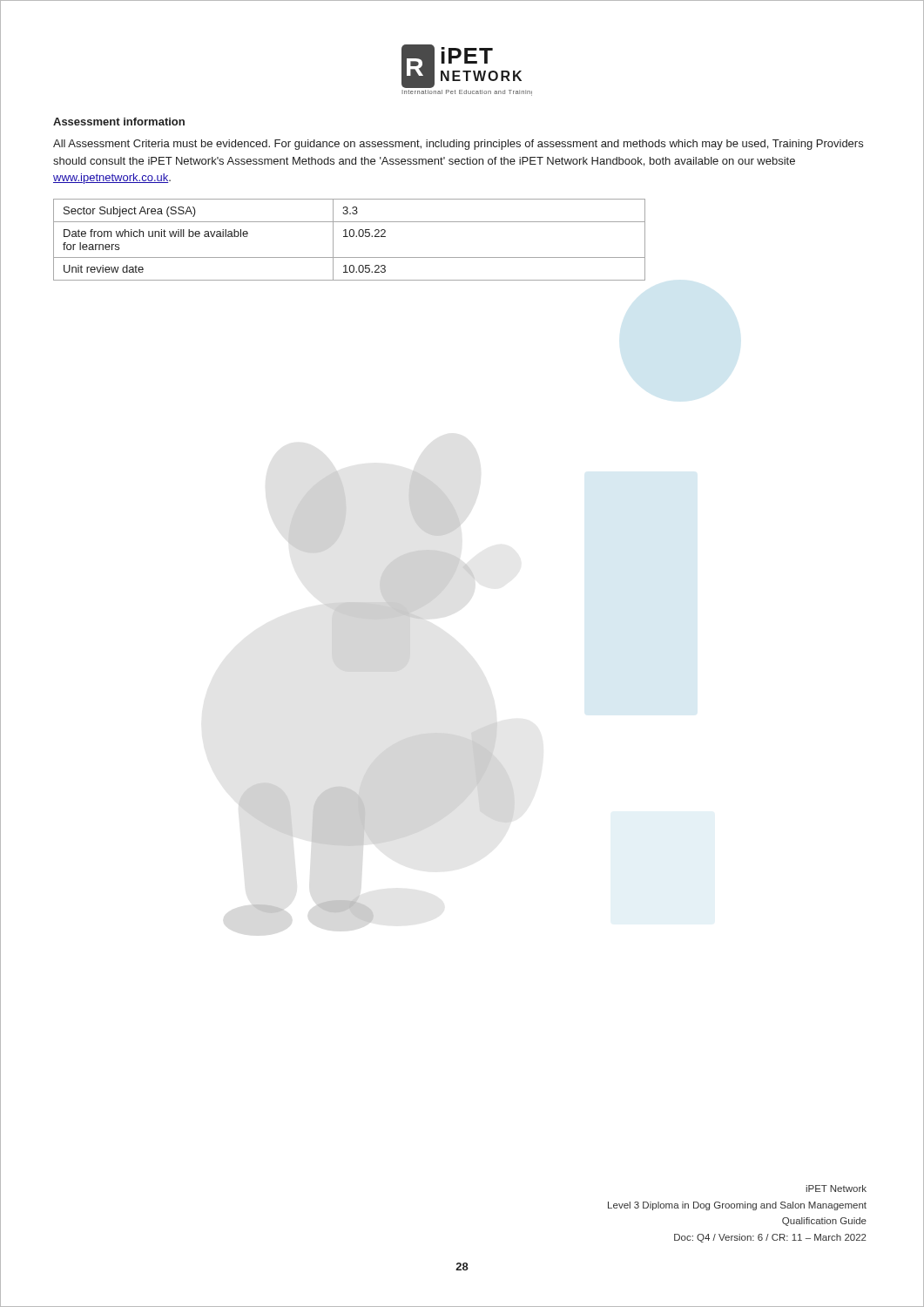Image resolution: width=924 pixels, height=1307 pixels.
Task: Find the logo
Action: [x=462, y=68]
